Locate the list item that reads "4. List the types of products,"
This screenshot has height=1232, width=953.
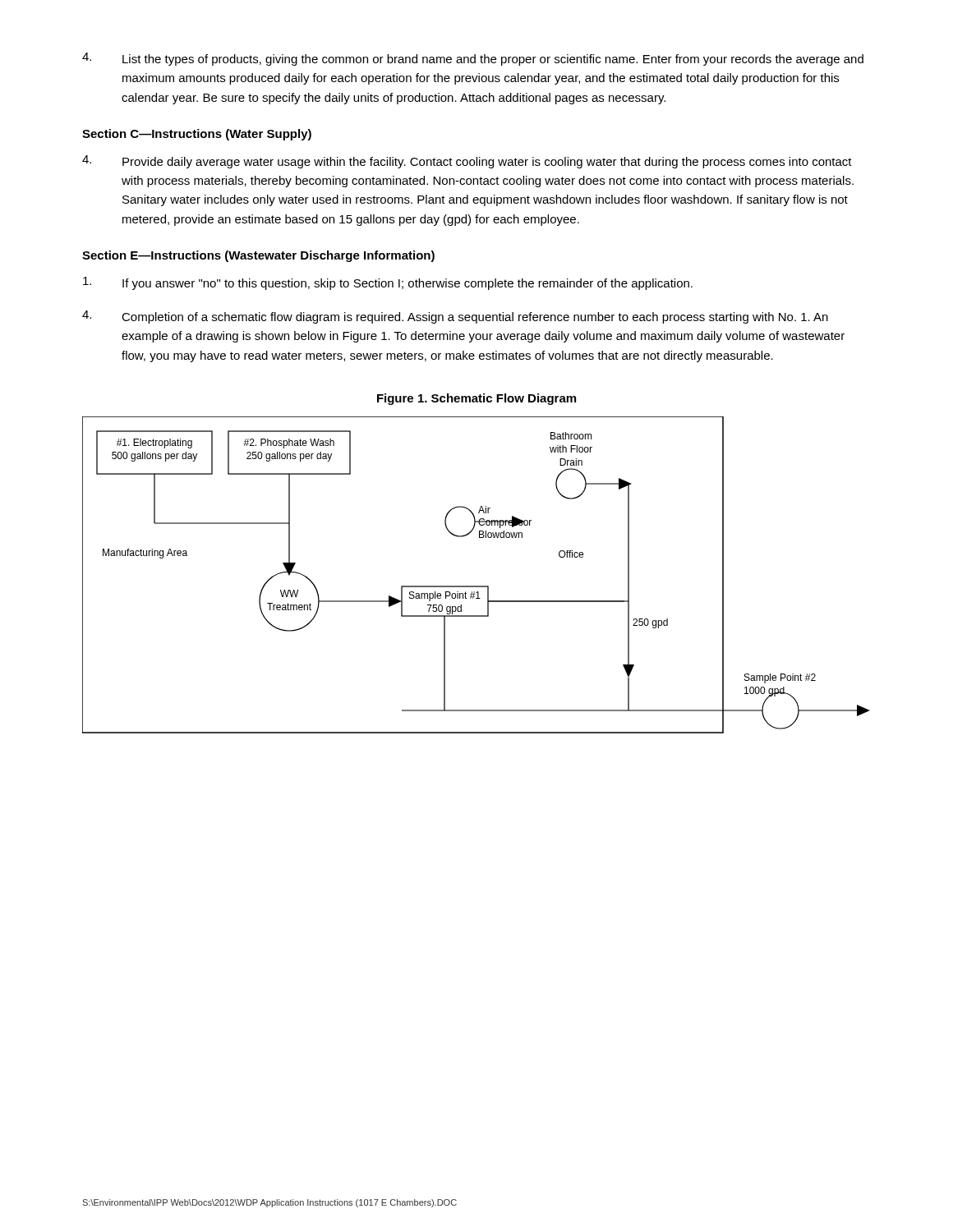click(x=476, y=78)
